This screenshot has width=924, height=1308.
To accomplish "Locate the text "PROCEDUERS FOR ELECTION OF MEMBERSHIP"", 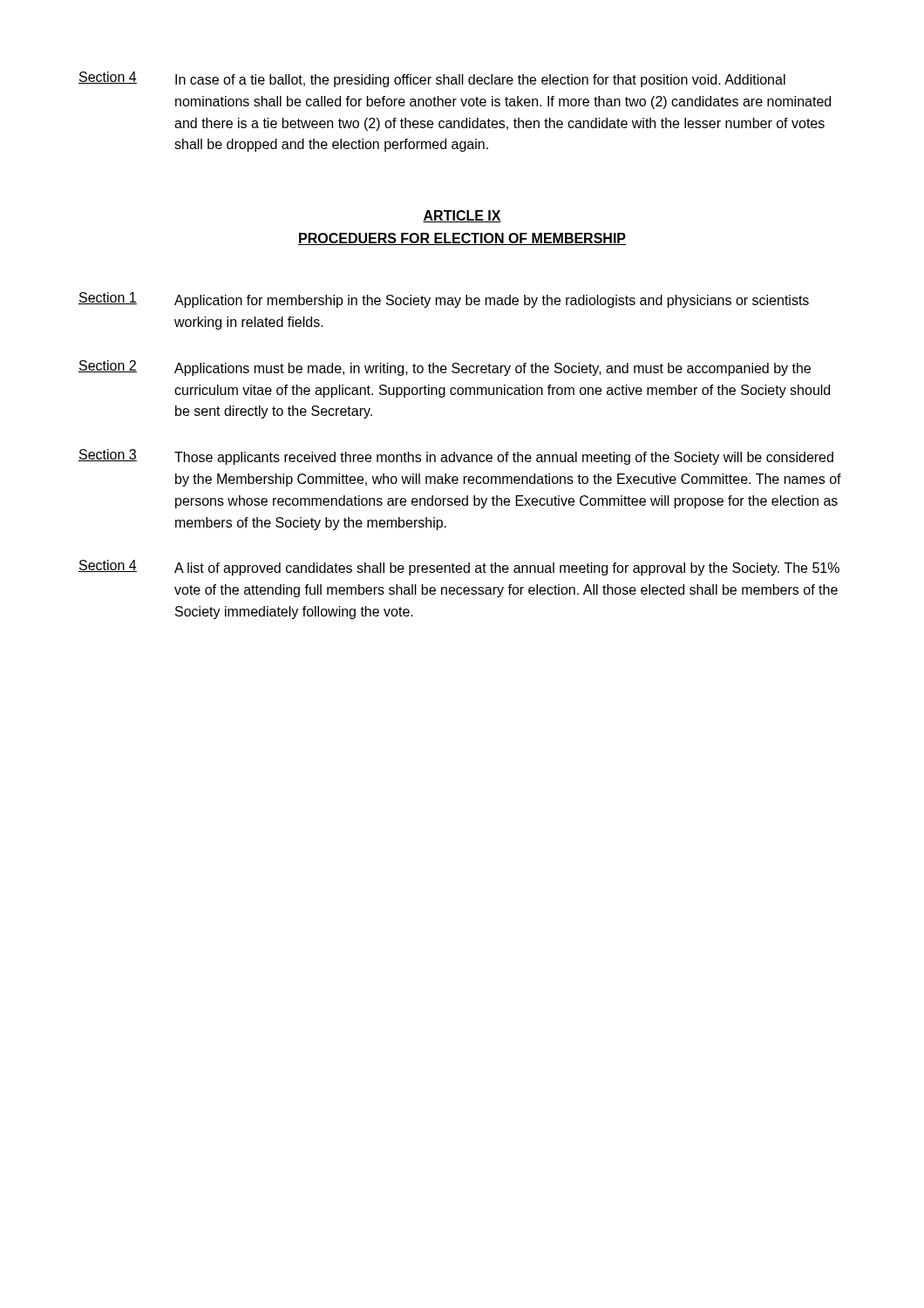I will [x=462, y=239].
